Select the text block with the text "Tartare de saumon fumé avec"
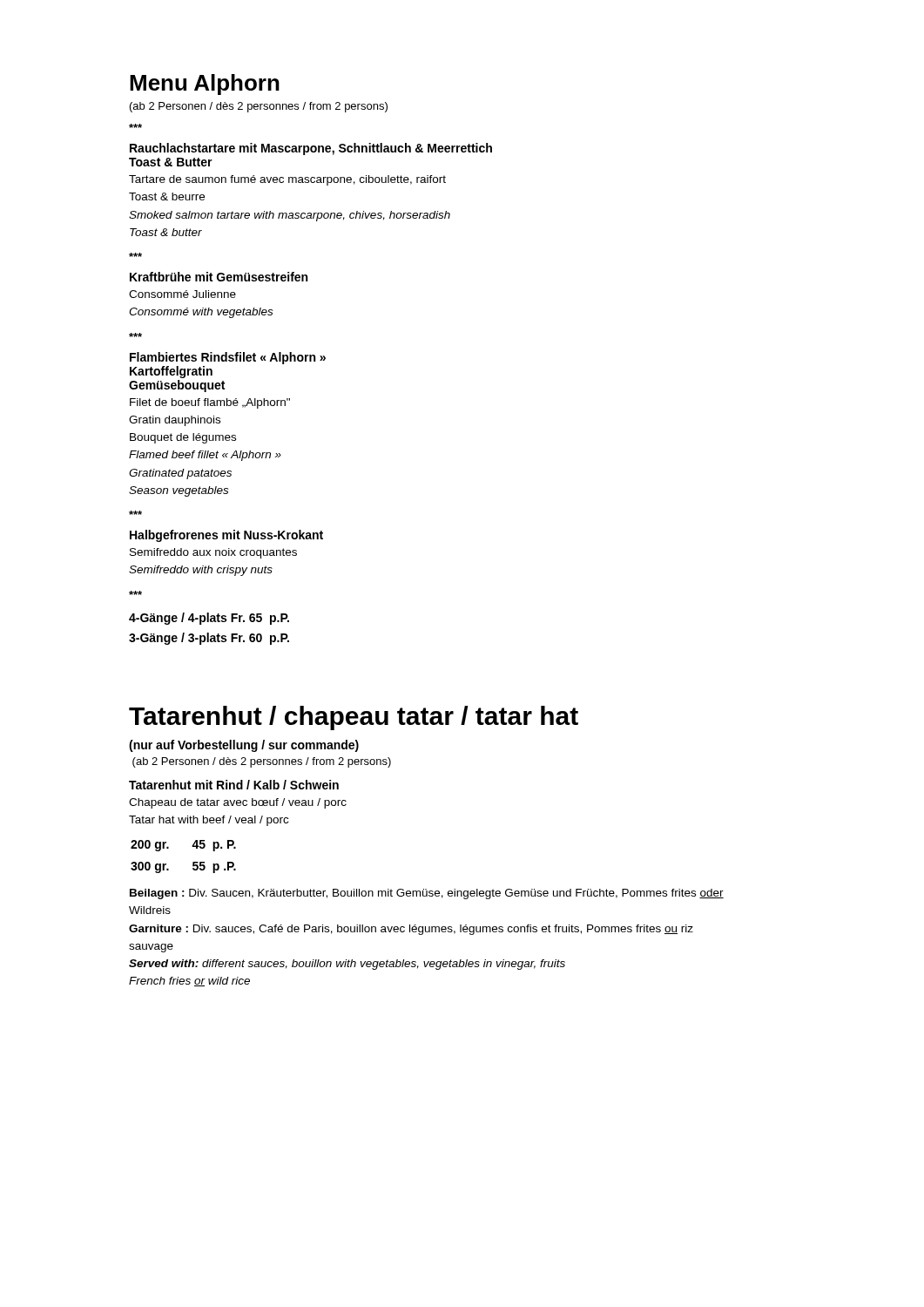This screenshot has width=924, height=1307. click(290, 206)
